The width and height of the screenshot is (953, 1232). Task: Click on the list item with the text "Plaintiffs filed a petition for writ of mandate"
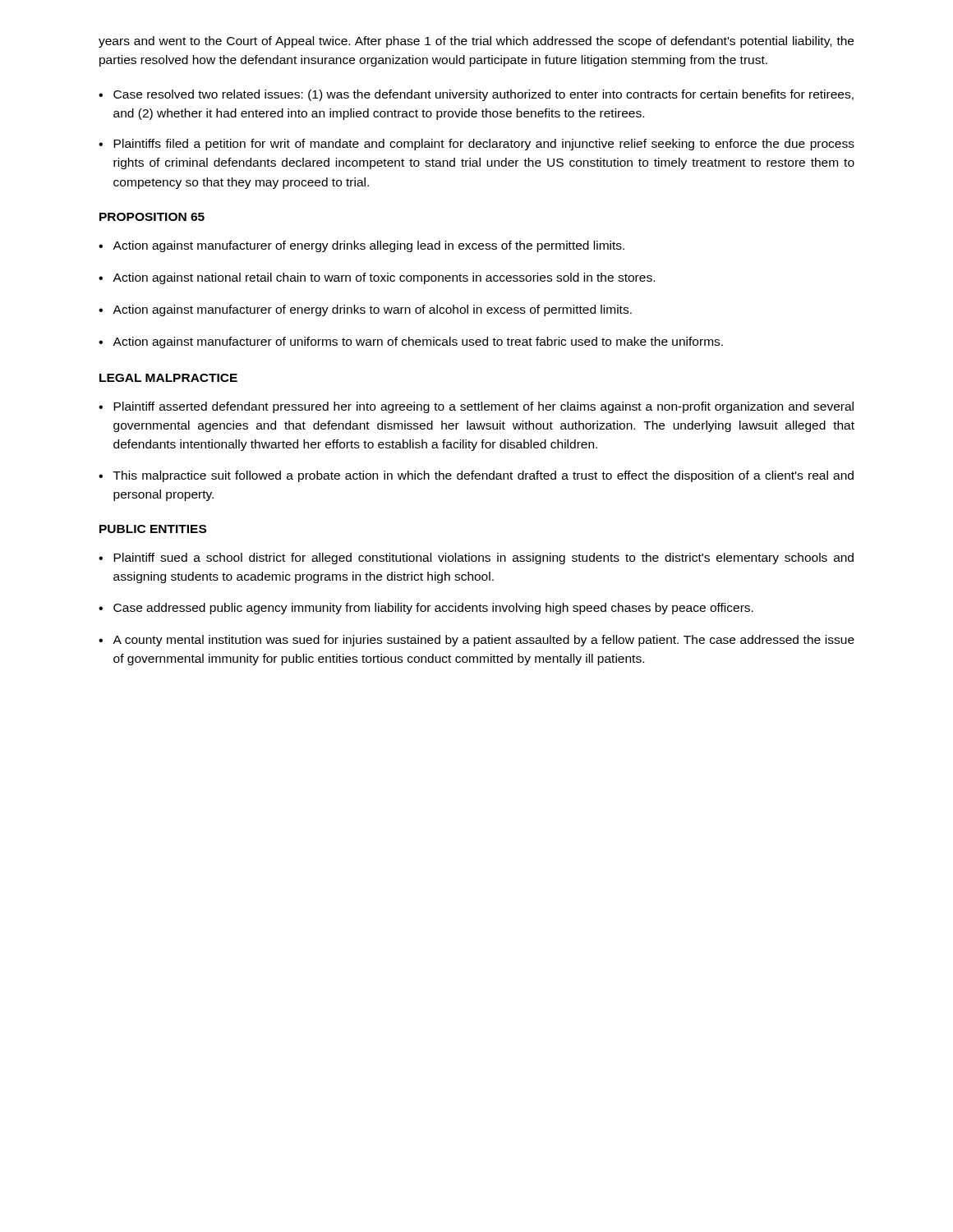pos(484,163)
